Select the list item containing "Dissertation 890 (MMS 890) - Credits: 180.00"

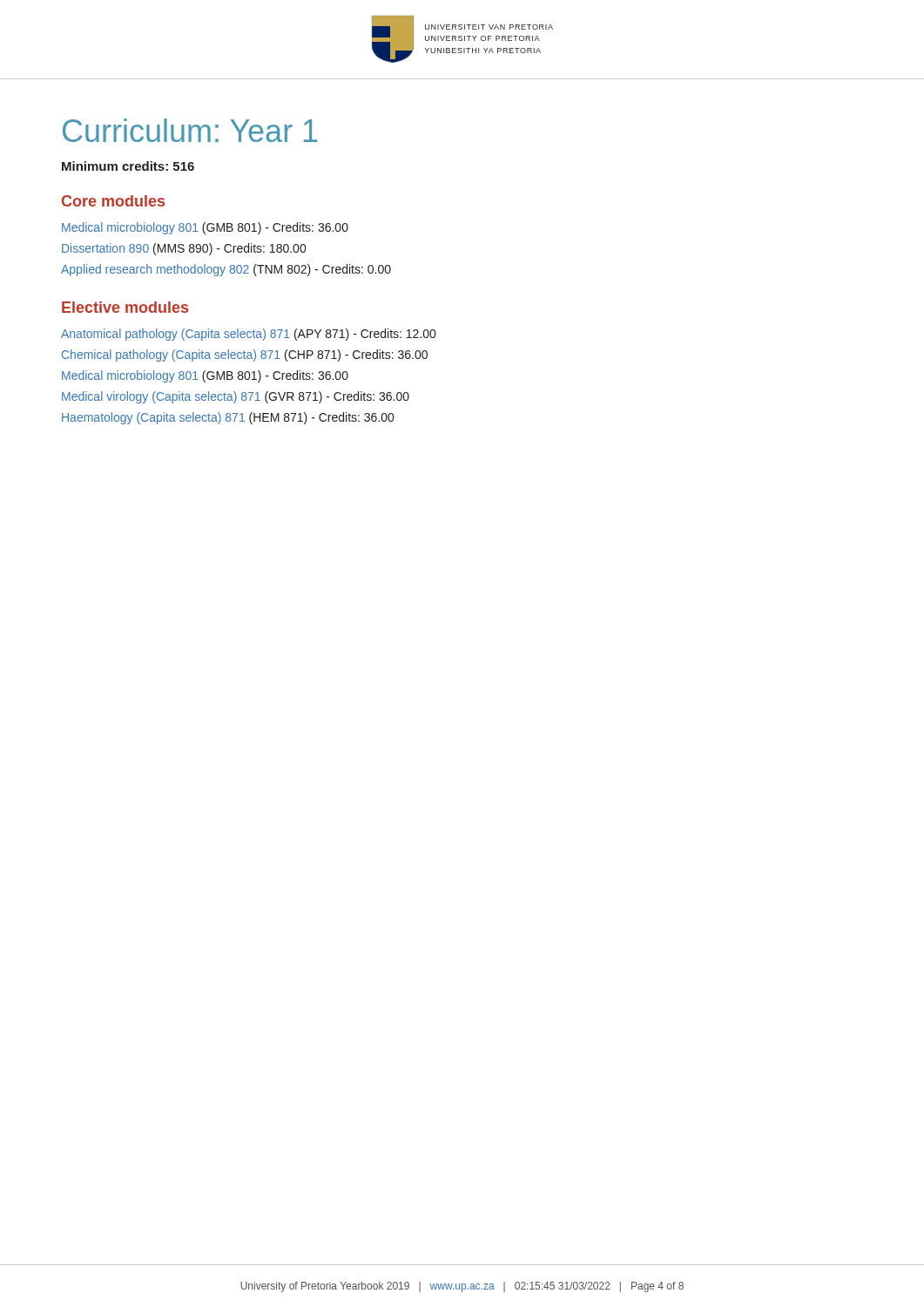coord(184,248)
